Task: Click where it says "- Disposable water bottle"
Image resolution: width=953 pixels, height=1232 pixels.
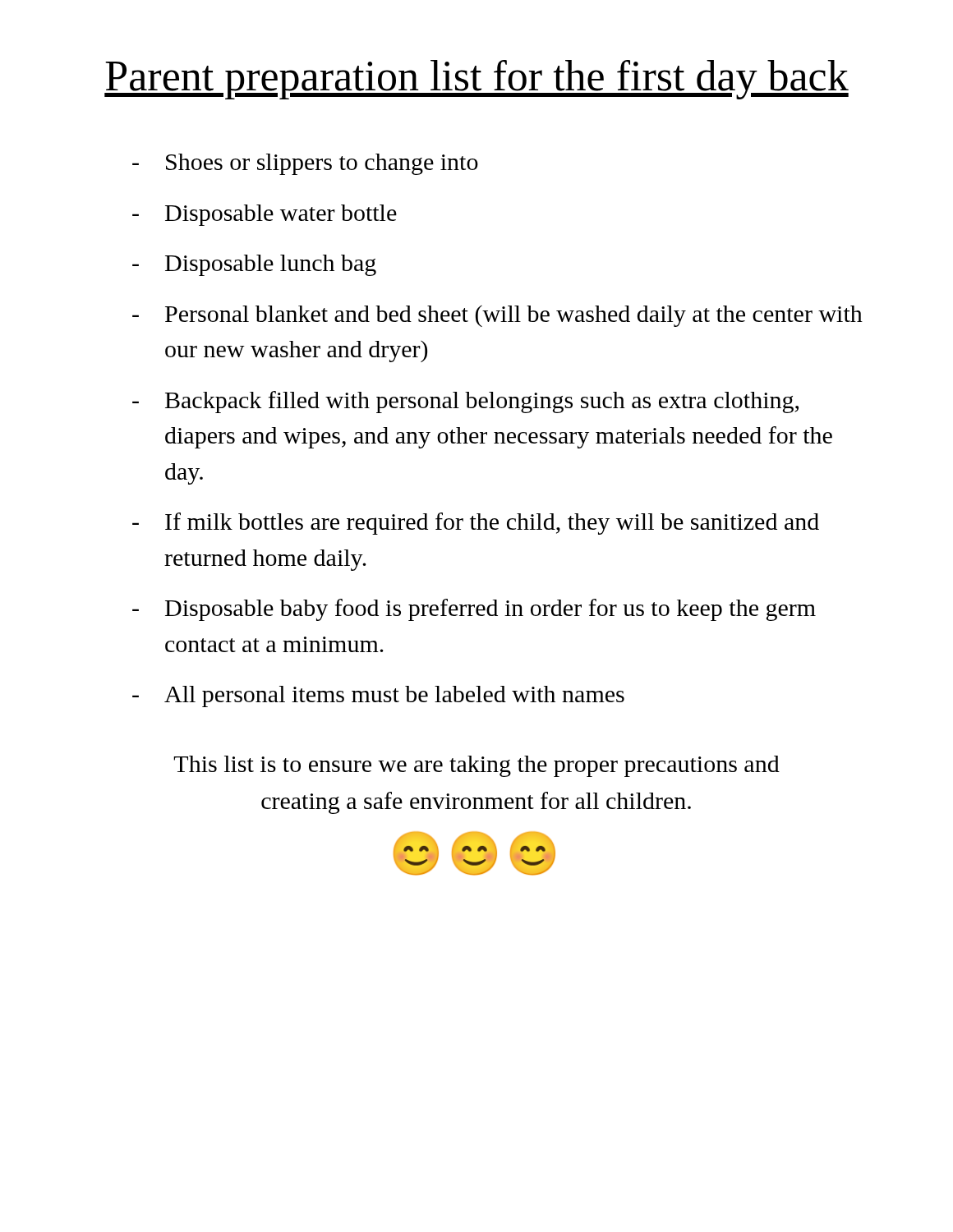Action: point(265,215)
